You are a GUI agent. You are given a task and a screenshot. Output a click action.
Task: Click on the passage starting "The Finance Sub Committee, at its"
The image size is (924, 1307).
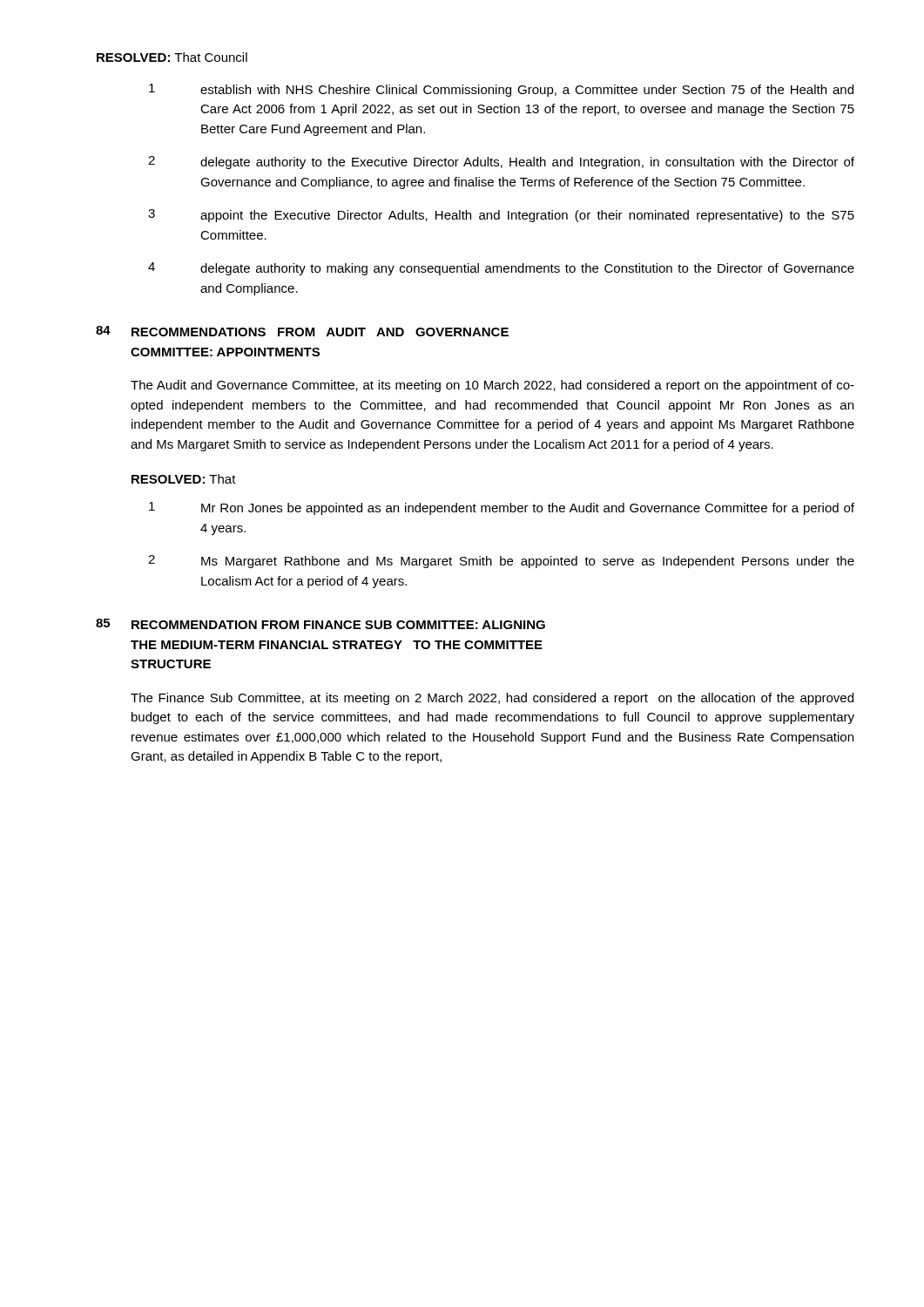pyautogui.click(x=492, y=726)
